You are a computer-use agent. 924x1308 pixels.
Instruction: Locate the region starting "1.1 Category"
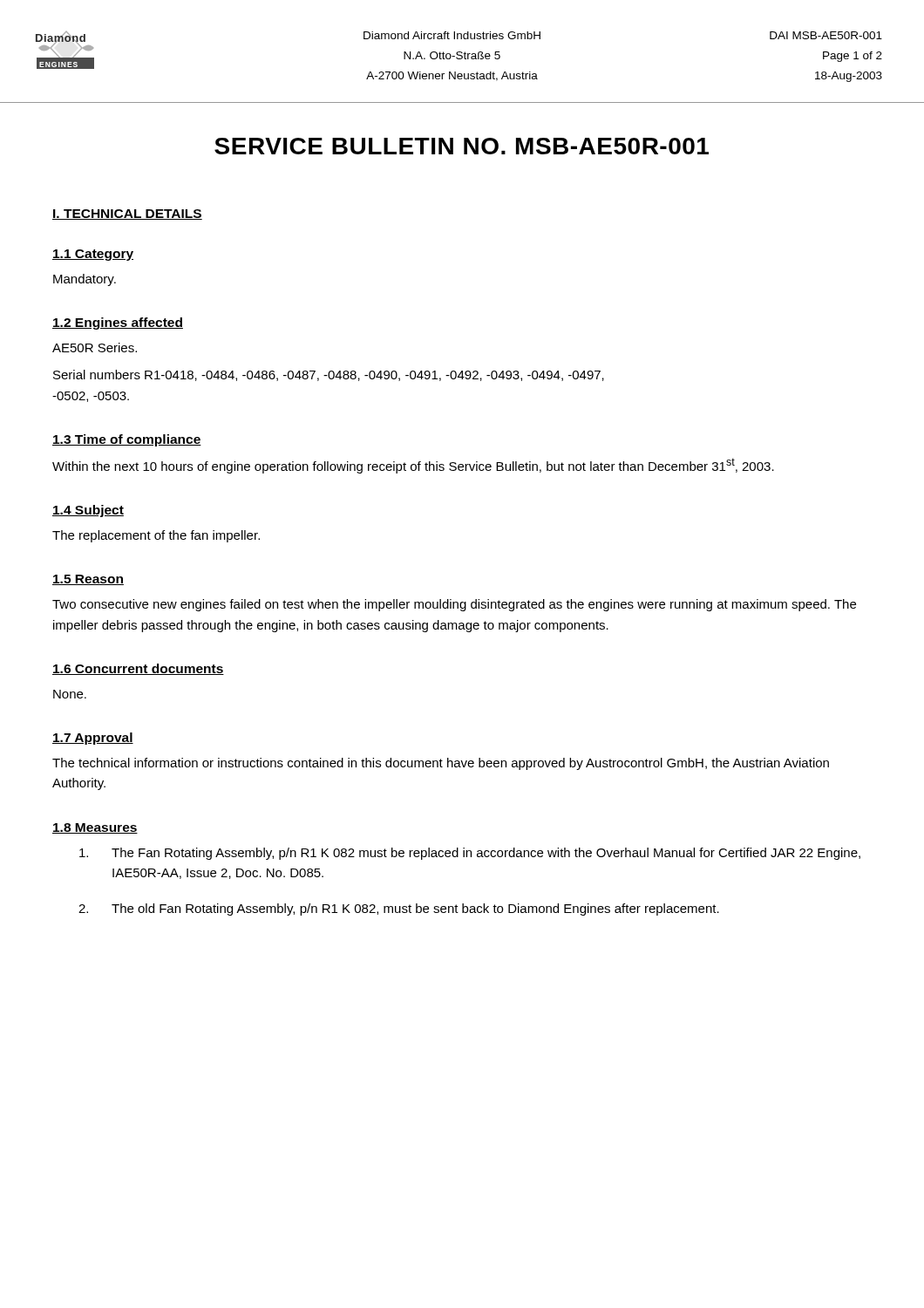point(93,253)
